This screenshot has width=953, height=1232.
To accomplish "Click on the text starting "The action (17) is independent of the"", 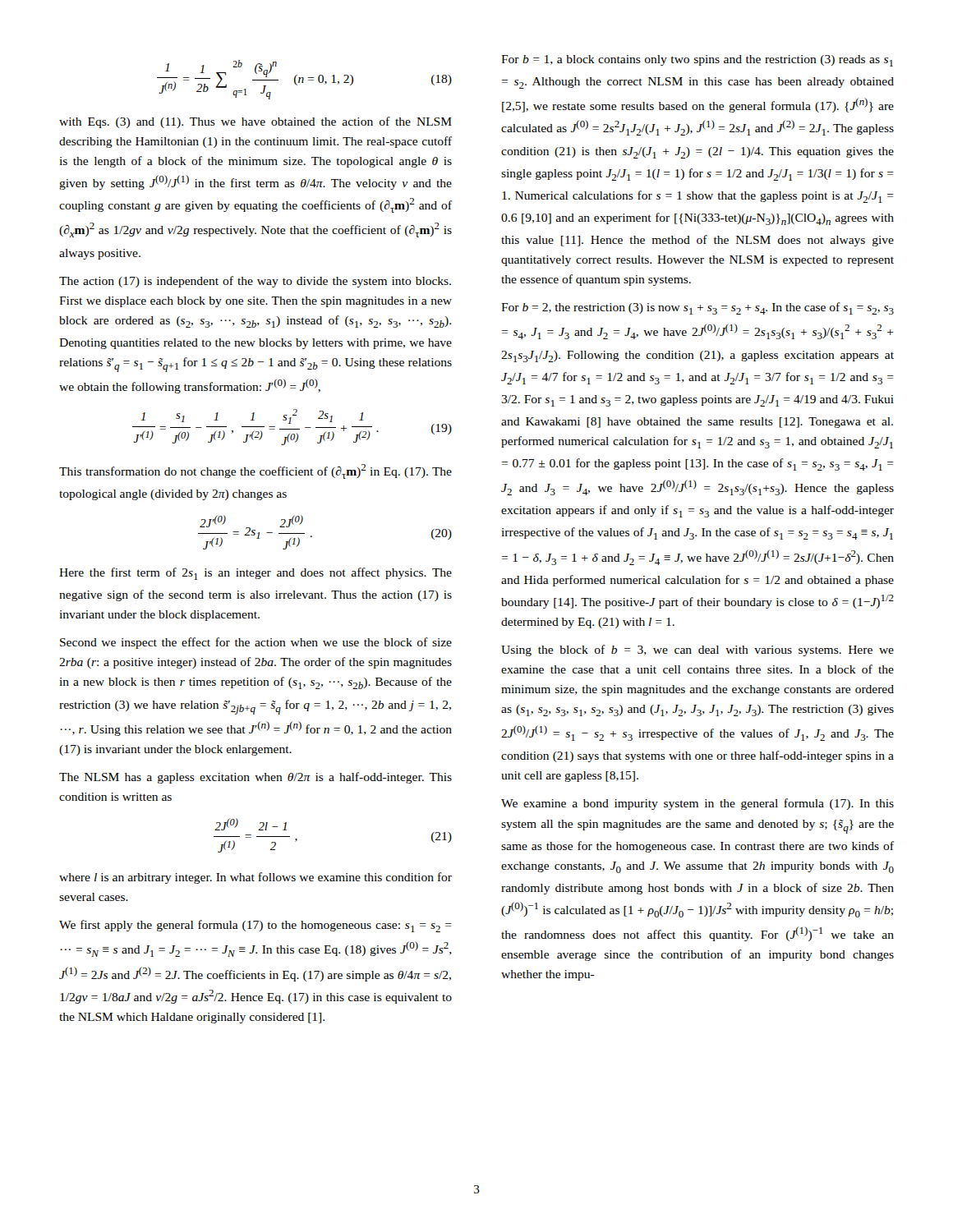I will 255,333.
